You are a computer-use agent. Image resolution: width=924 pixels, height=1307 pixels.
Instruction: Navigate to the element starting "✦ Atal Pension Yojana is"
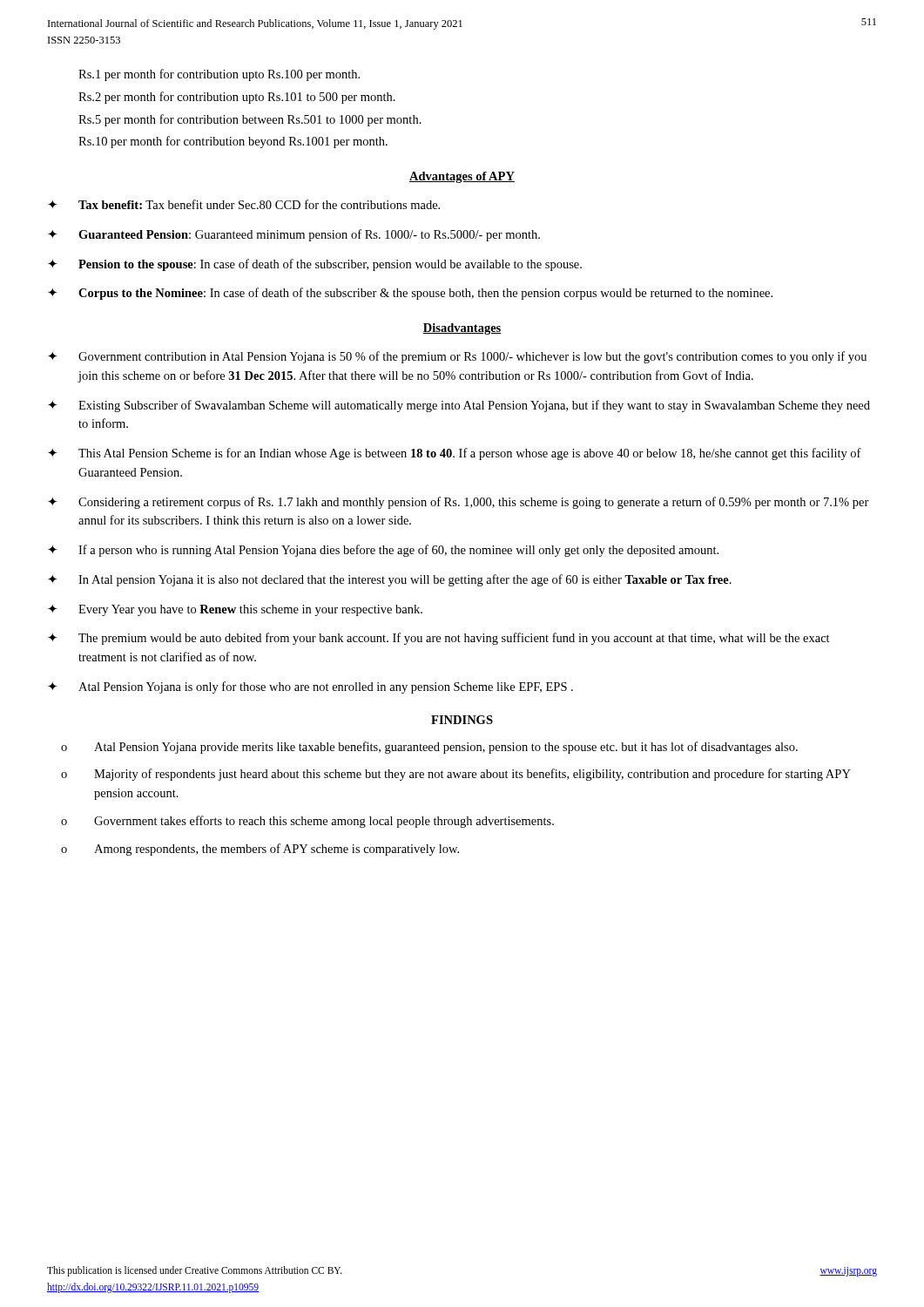[x=462, y=687]
